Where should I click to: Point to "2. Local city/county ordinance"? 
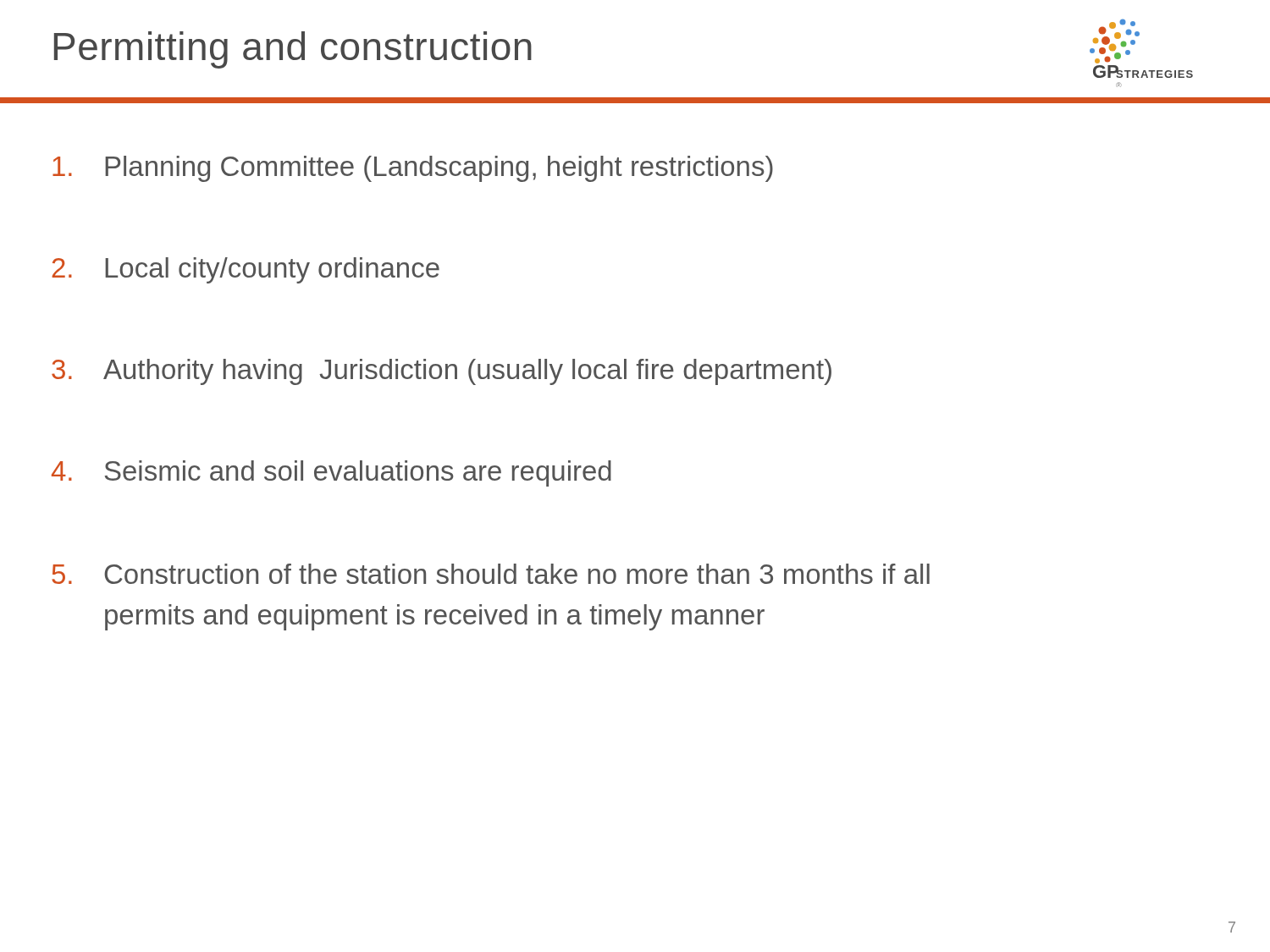pos(246,268)
